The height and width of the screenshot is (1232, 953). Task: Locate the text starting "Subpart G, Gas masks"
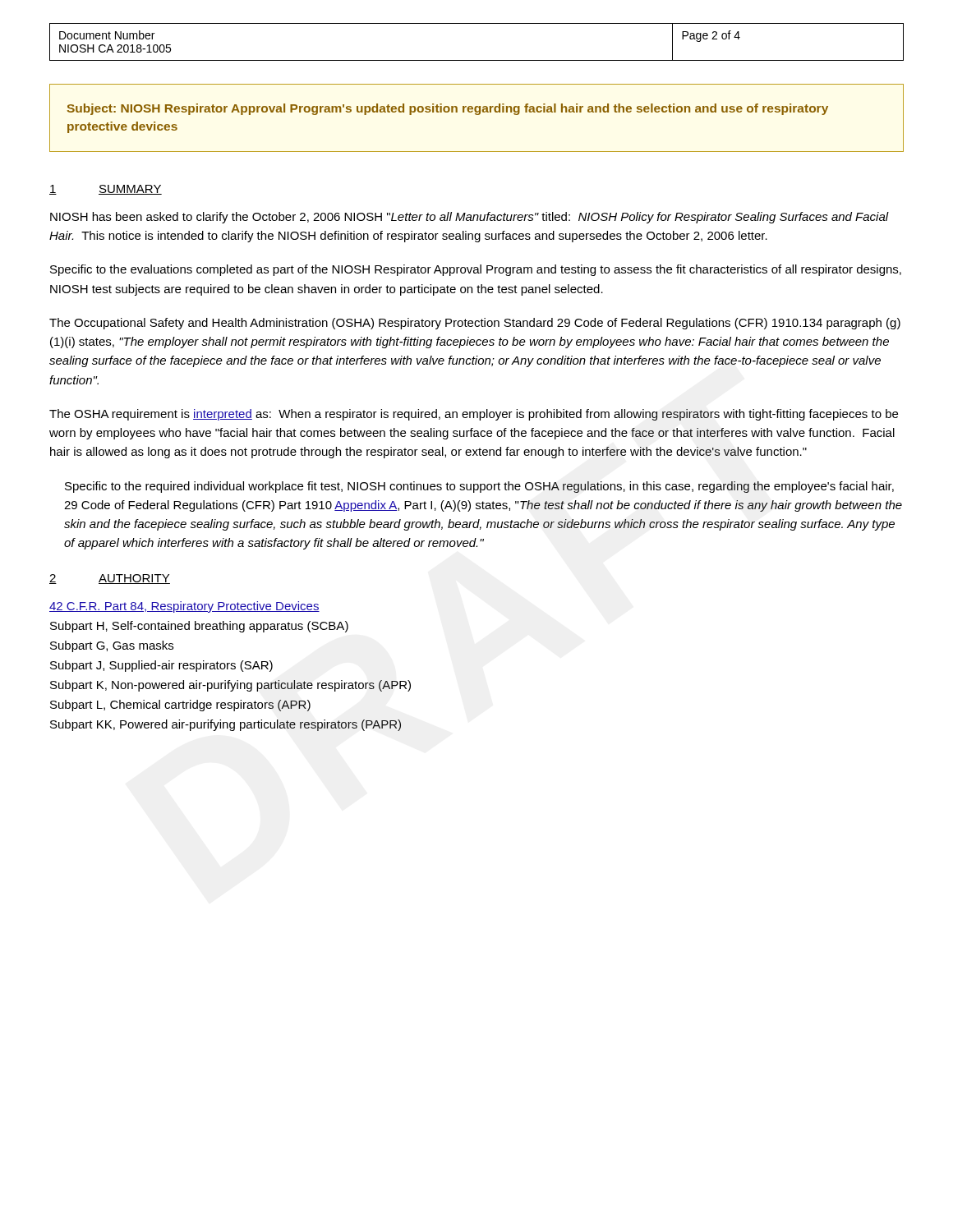[x=112, y=645]
